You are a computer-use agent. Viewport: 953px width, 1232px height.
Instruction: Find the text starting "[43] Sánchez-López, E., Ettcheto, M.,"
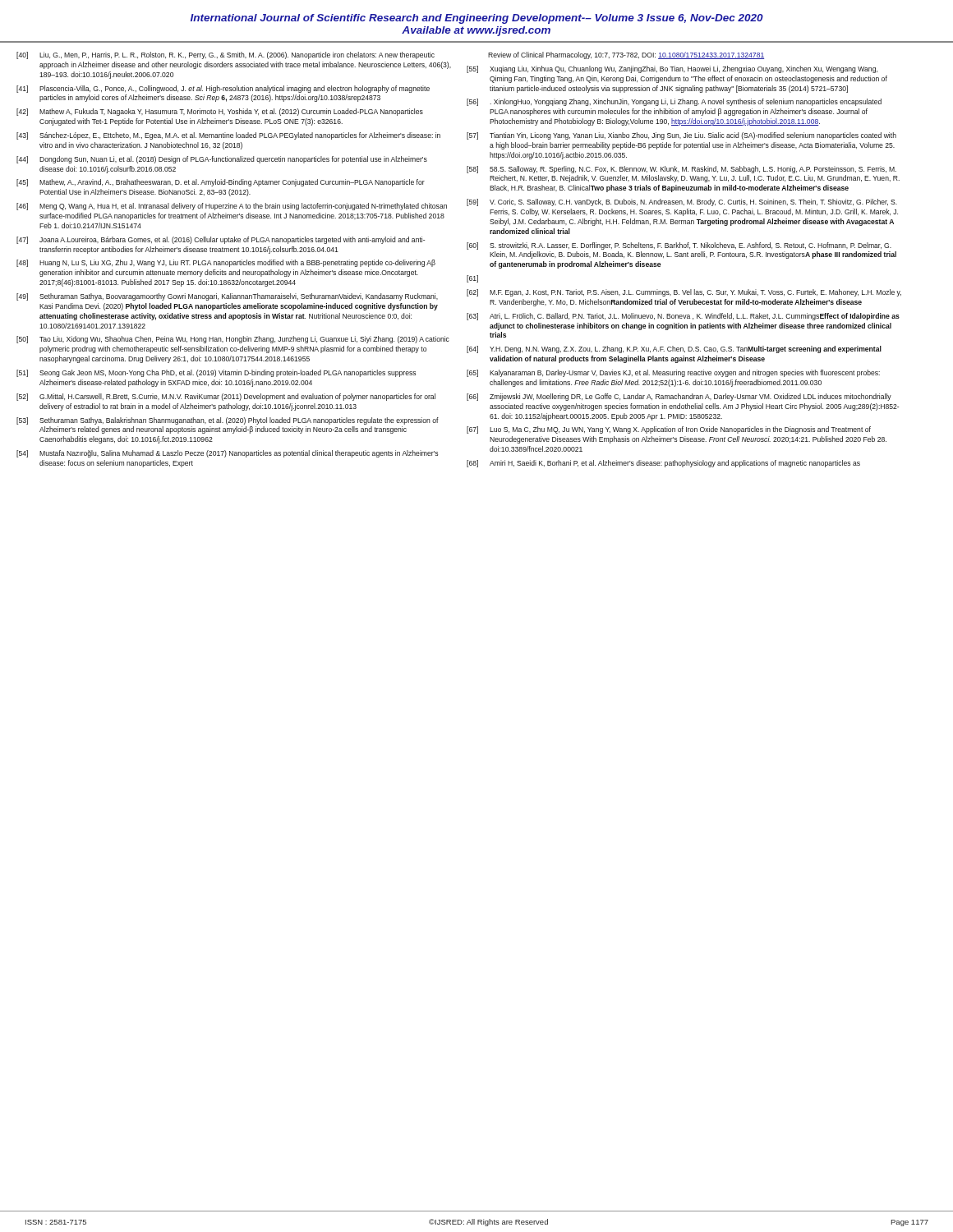point(234,141)
